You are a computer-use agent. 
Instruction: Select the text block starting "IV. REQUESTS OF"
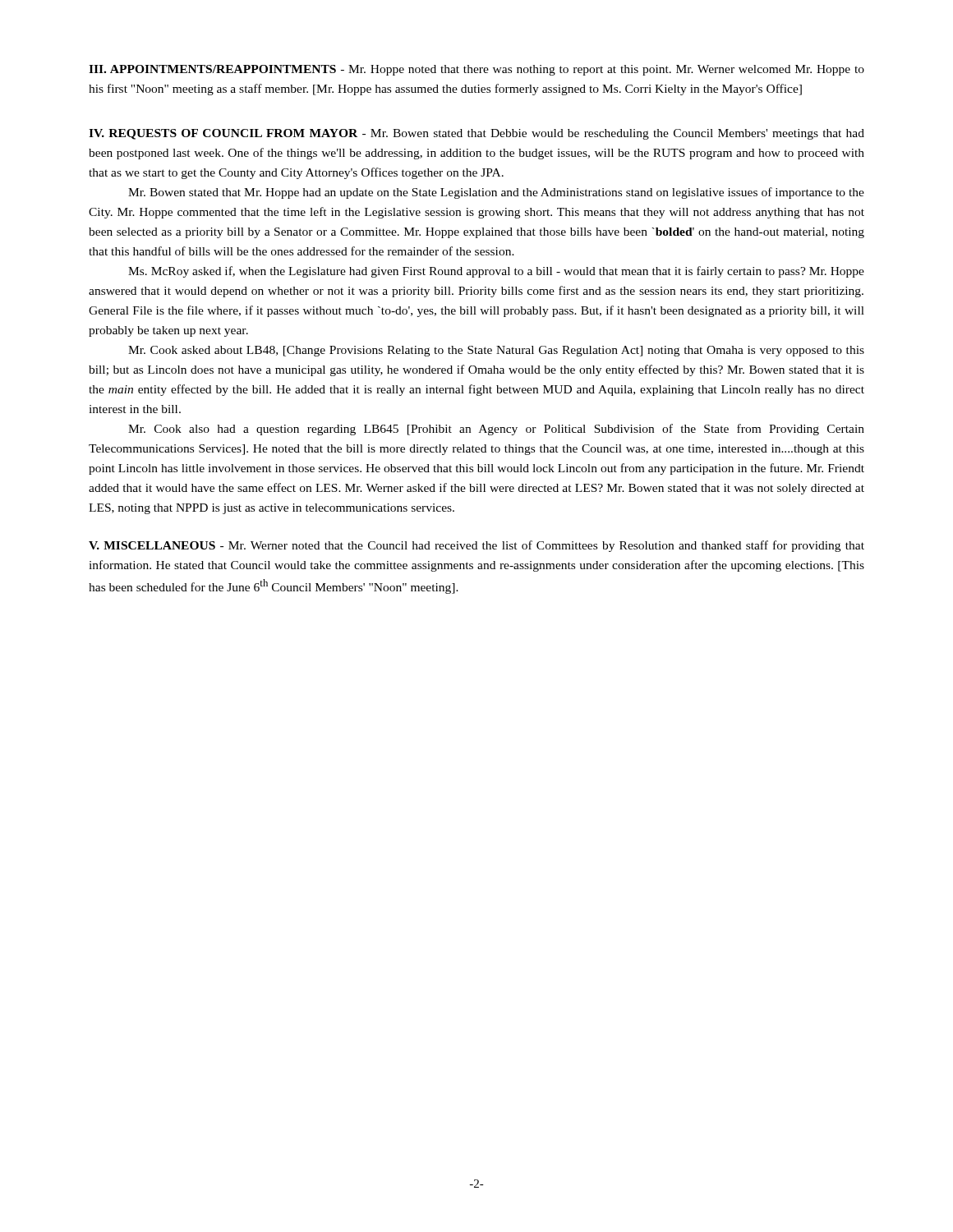[476, 320]
